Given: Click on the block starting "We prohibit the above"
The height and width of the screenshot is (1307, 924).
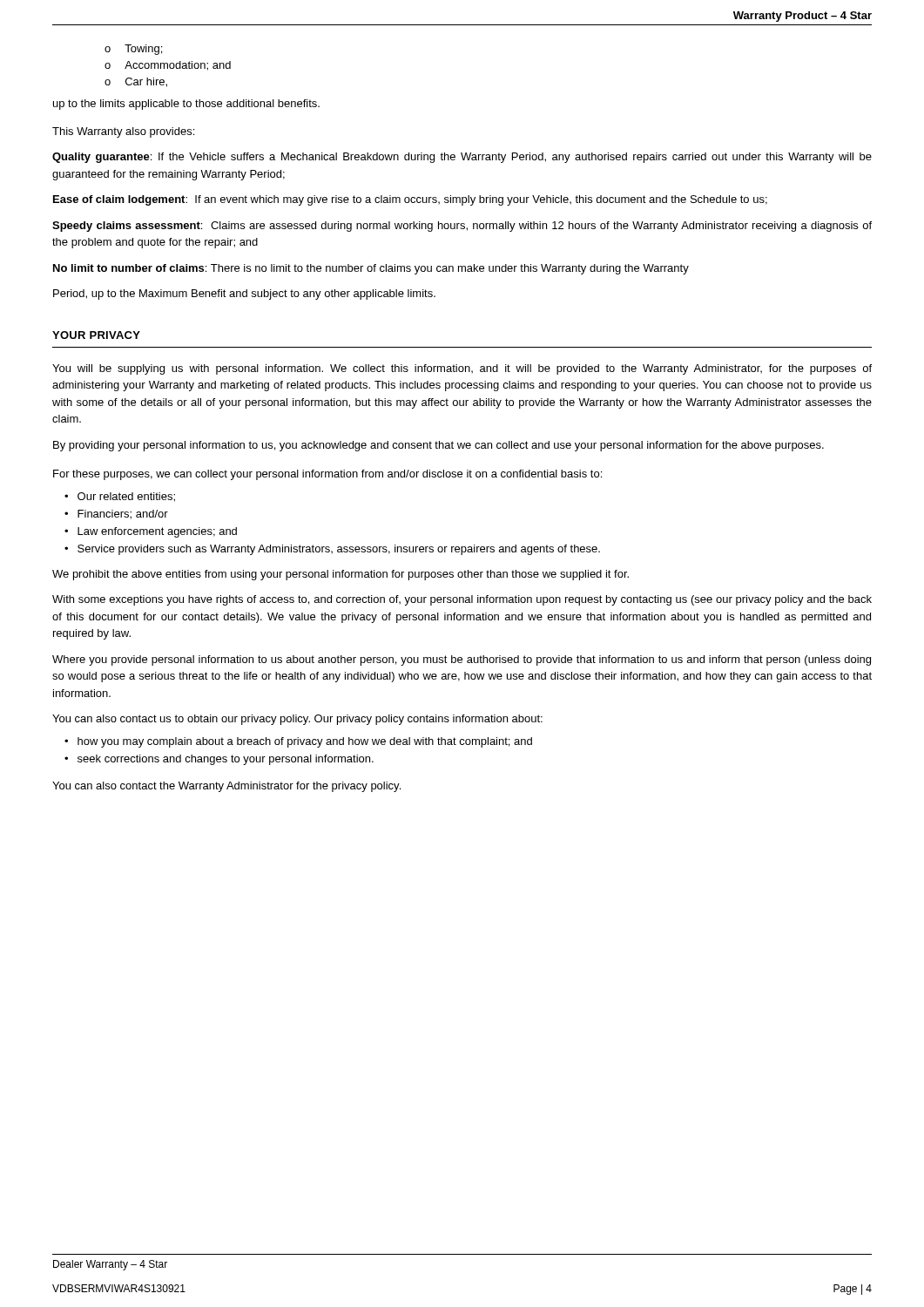Looking at the screenshot, I should tap(341, 573).
